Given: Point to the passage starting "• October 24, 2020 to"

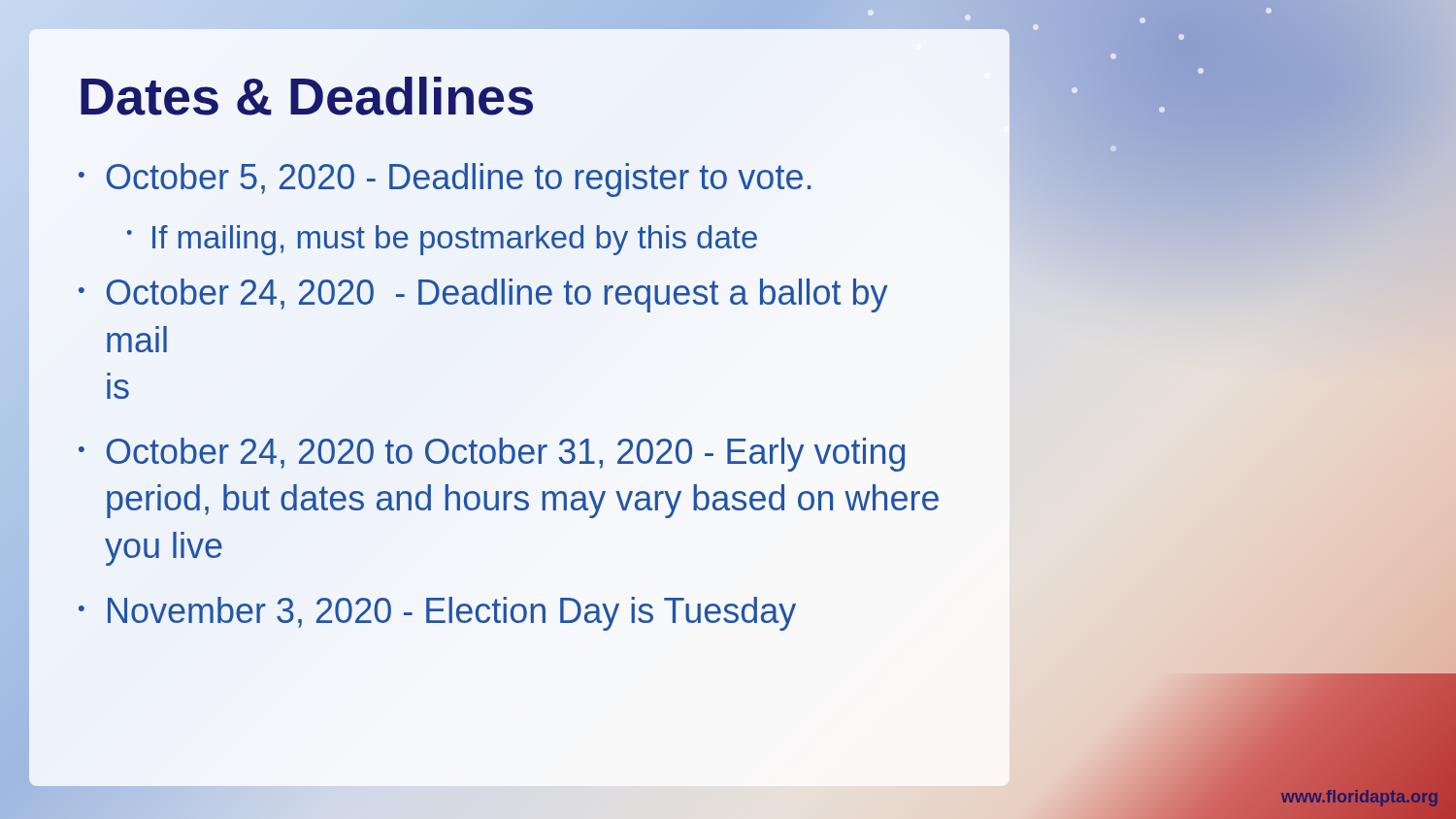Looking at the screenshot, I should click(x=519, y=499).
